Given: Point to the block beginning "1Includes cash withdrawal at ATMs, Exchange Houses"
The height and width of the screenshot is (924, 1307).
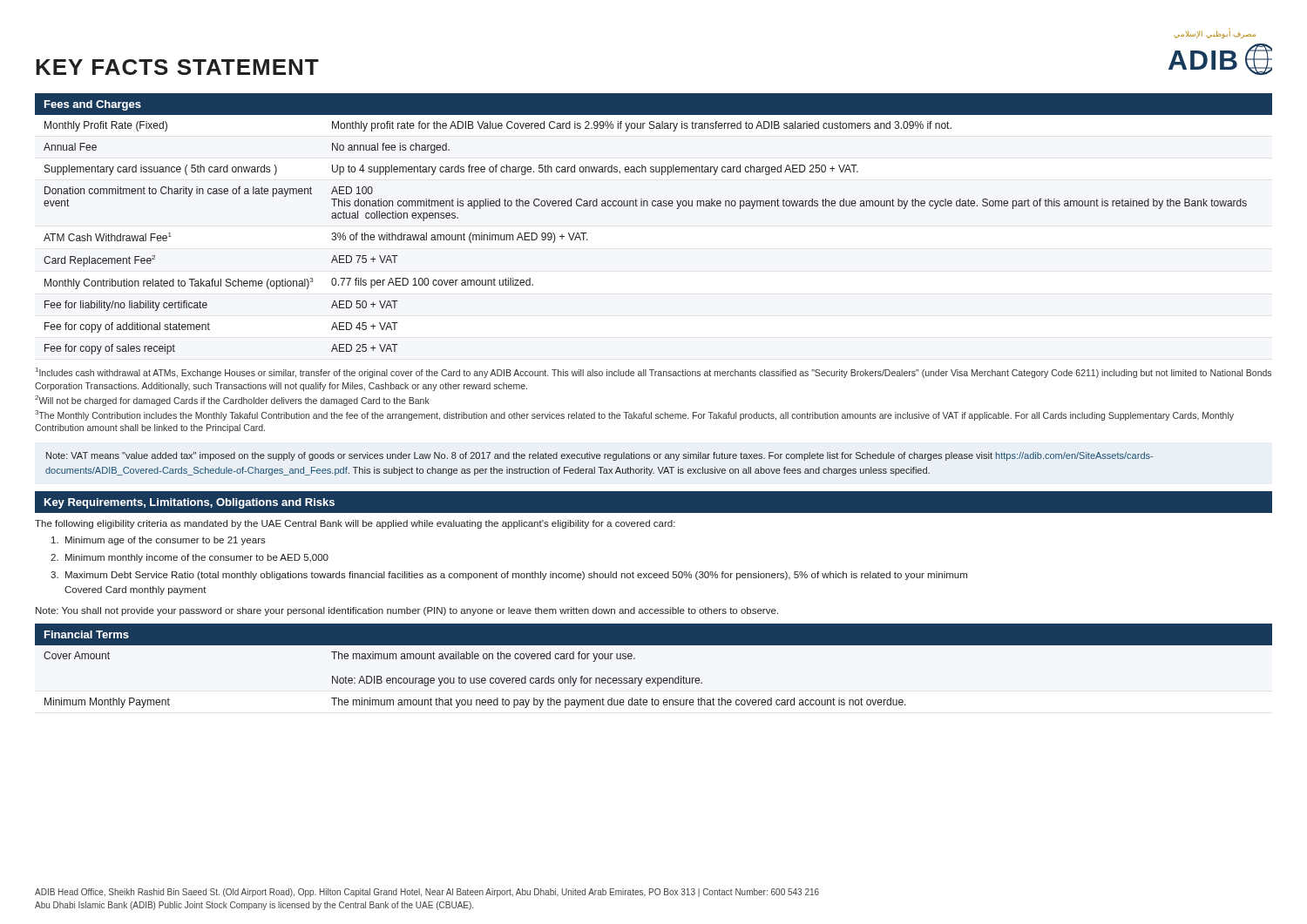Looking at the screenshot, I should [654, 373].
